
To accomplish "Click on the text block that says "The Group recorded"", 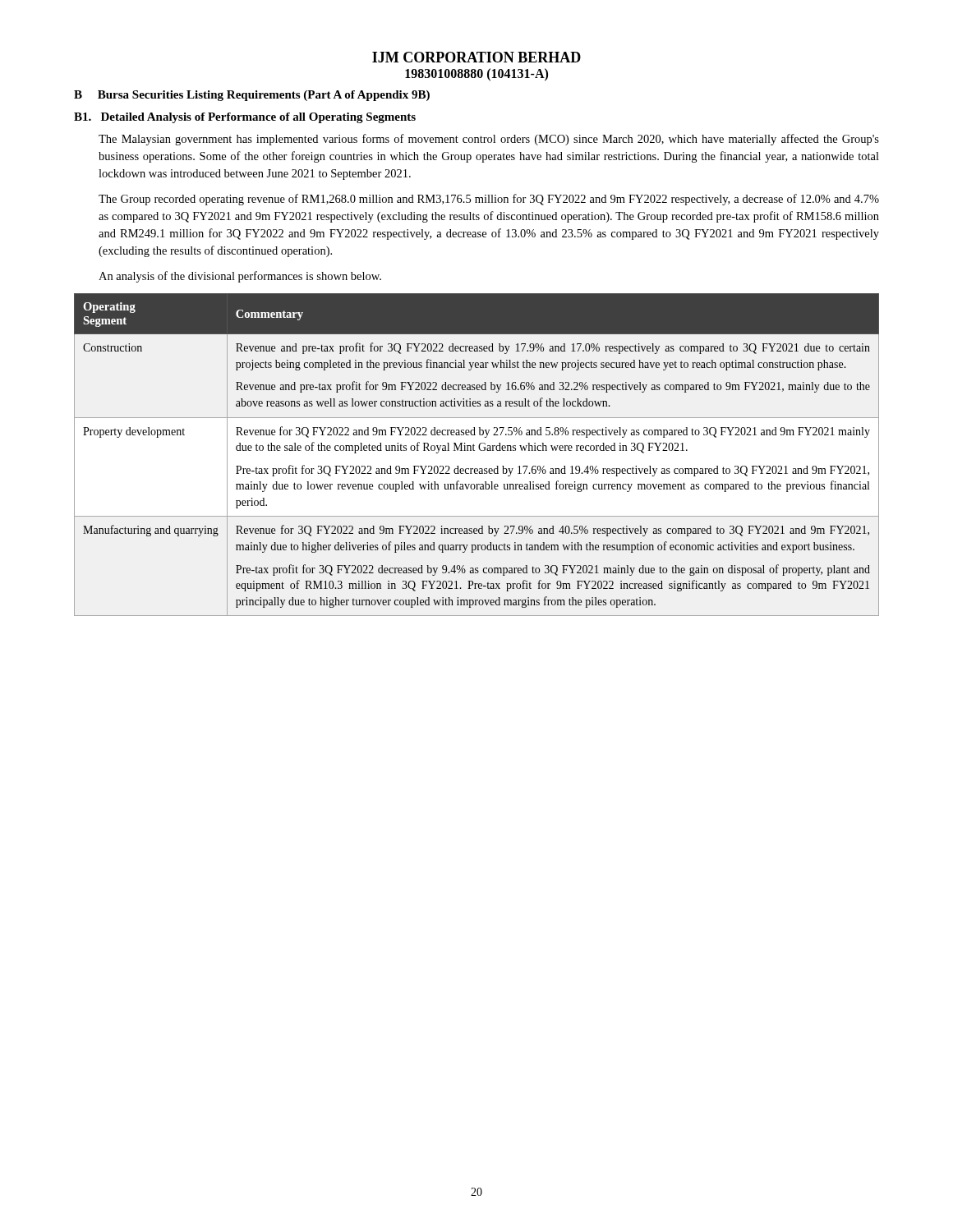I will coord(489,225).
